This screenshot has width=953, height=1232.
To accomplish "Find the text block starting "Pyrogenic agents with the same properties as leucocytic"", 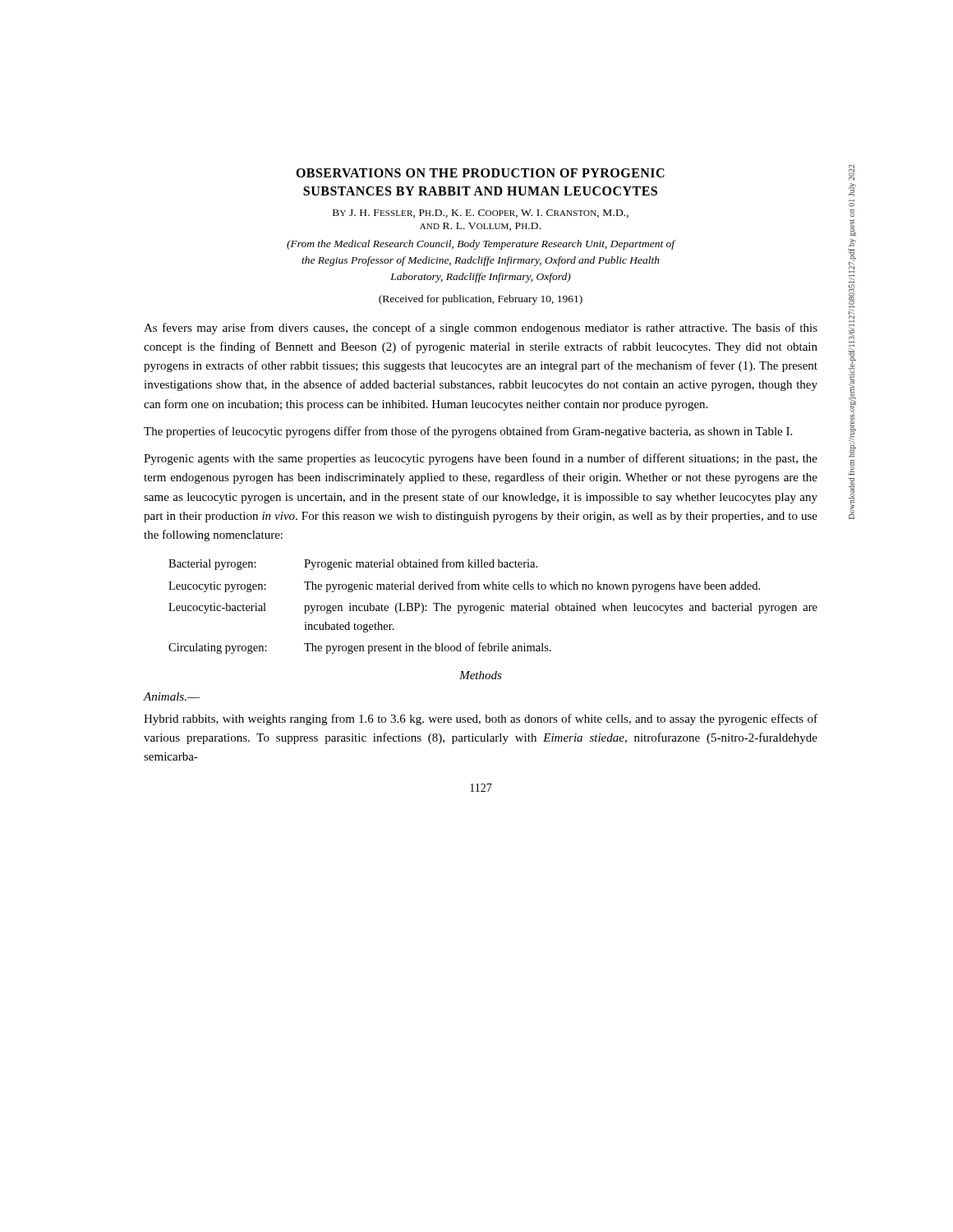I will pos(481,497).
